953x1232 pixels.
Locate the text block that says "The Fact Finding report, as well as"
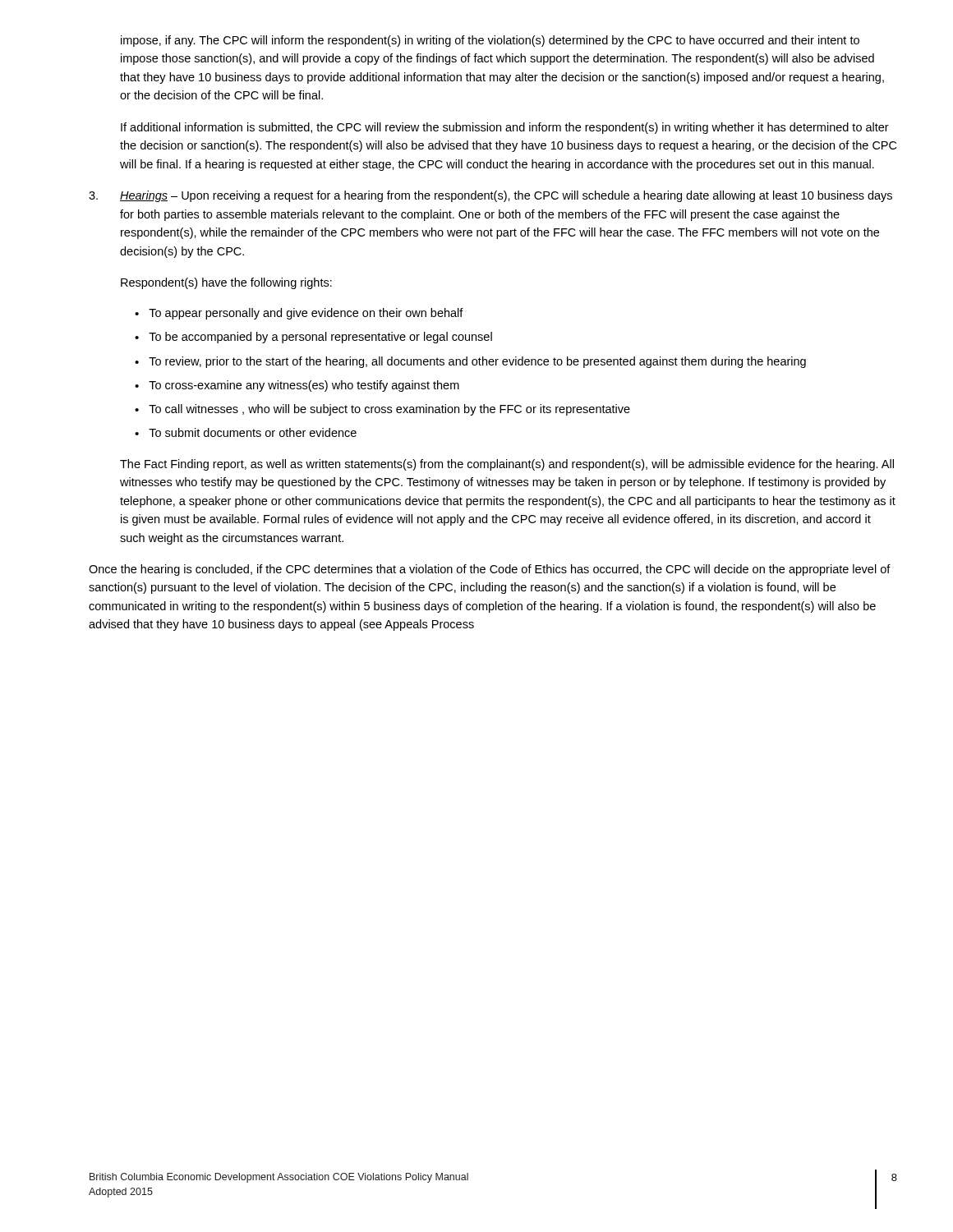(508, 501)
